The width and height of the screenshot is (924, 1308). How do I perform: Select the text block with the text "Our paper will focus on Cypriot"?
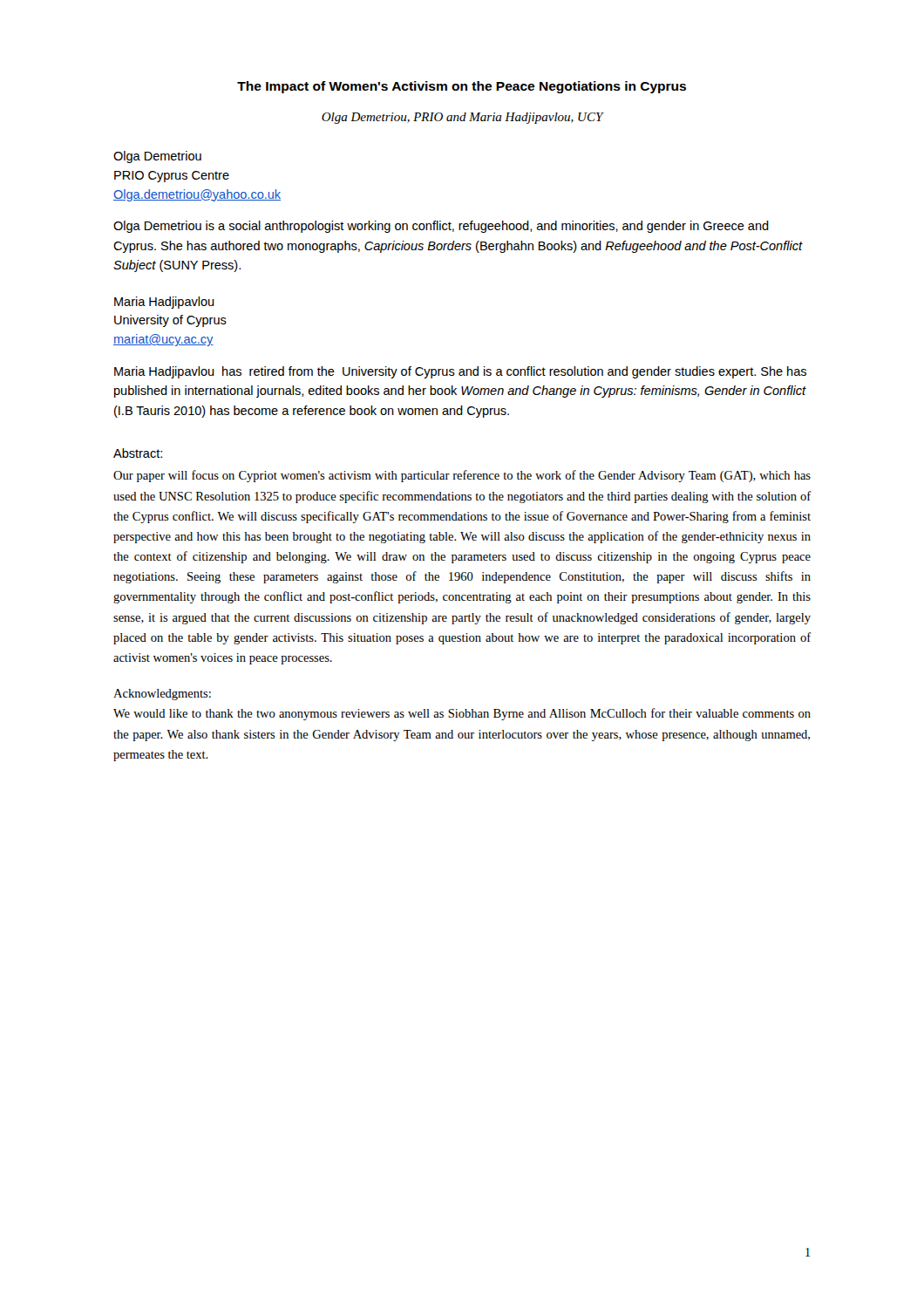(x=462, y=566)
